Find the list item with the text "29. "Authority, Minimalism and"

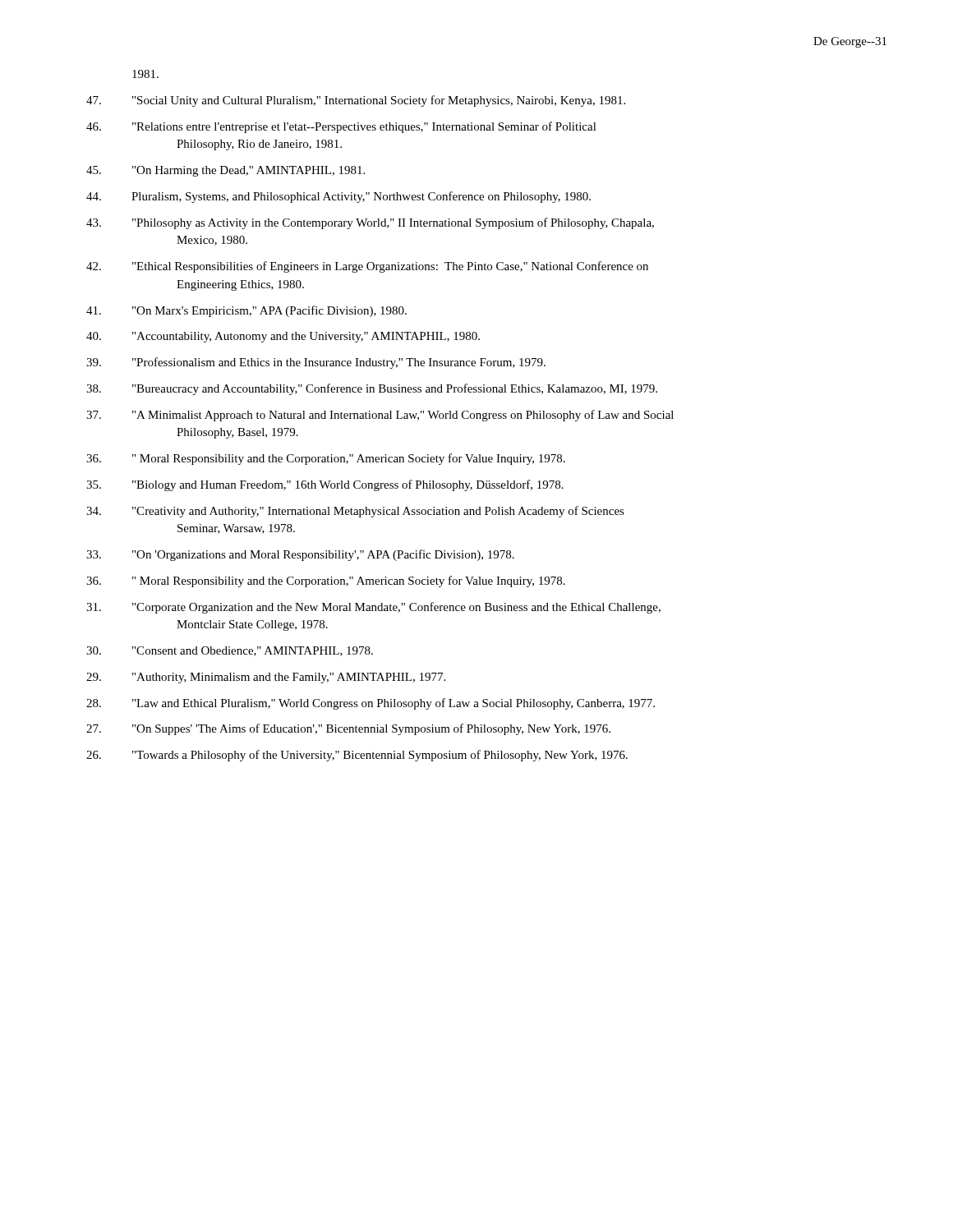pos(266,678)
